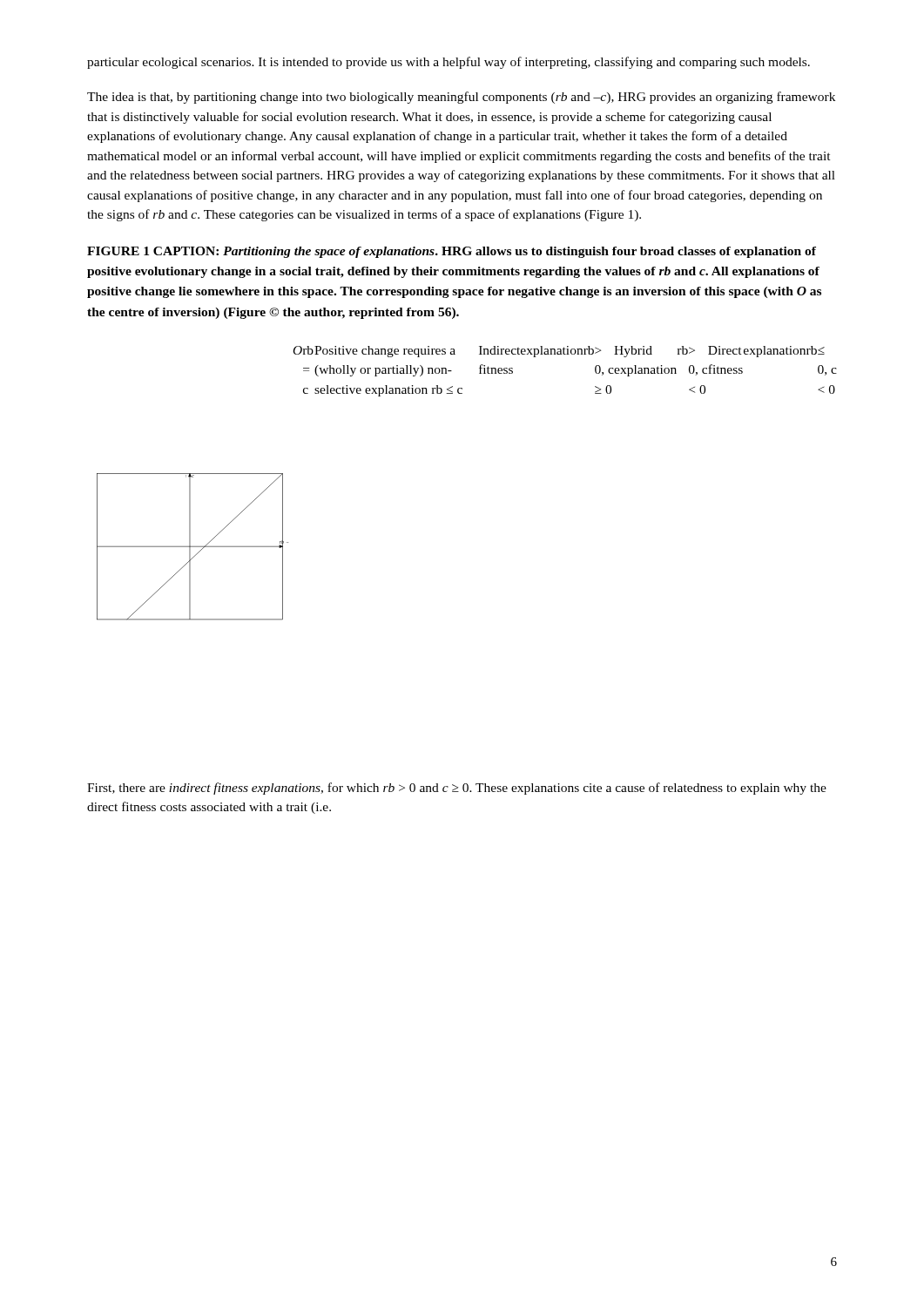Click on the schematic
This screenshot has width=924, height=1307.
pos(462,550)
